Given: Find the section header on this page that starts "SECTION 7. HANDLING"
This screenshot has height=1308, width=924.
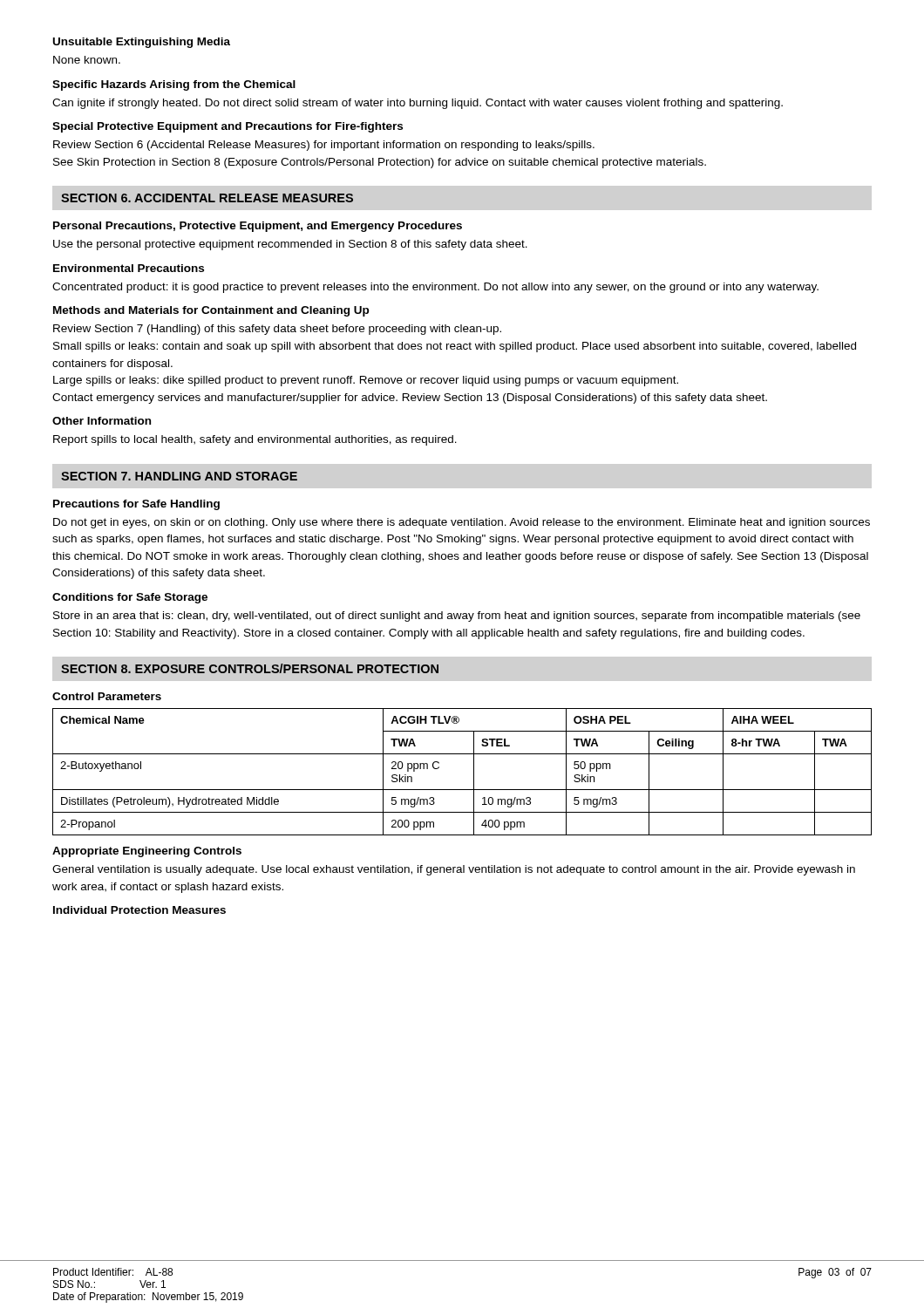Looking at the screenshot, I should [179, 476].
